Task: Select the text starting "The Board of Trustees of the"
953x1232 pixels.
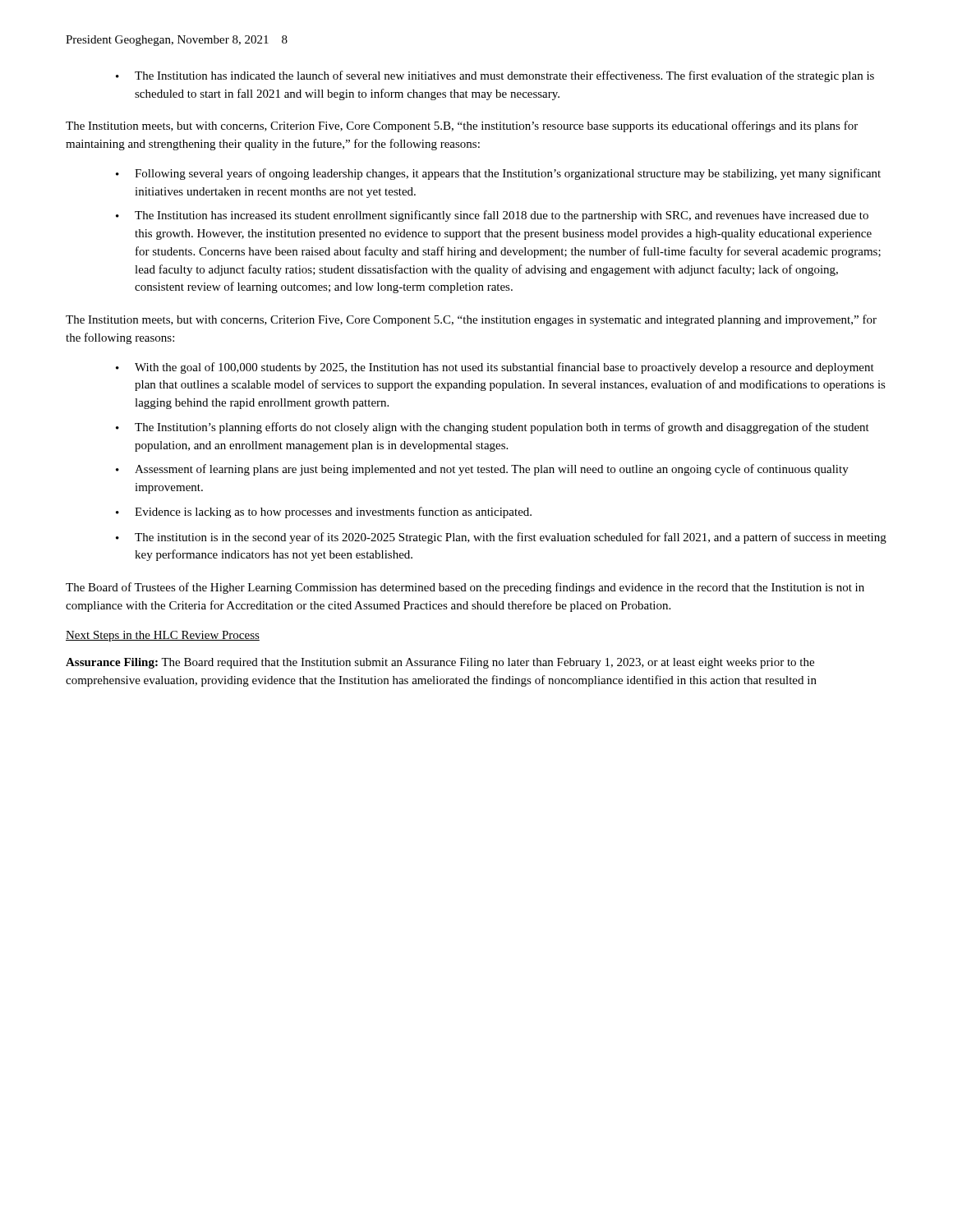Action: (x=465, y=596)
